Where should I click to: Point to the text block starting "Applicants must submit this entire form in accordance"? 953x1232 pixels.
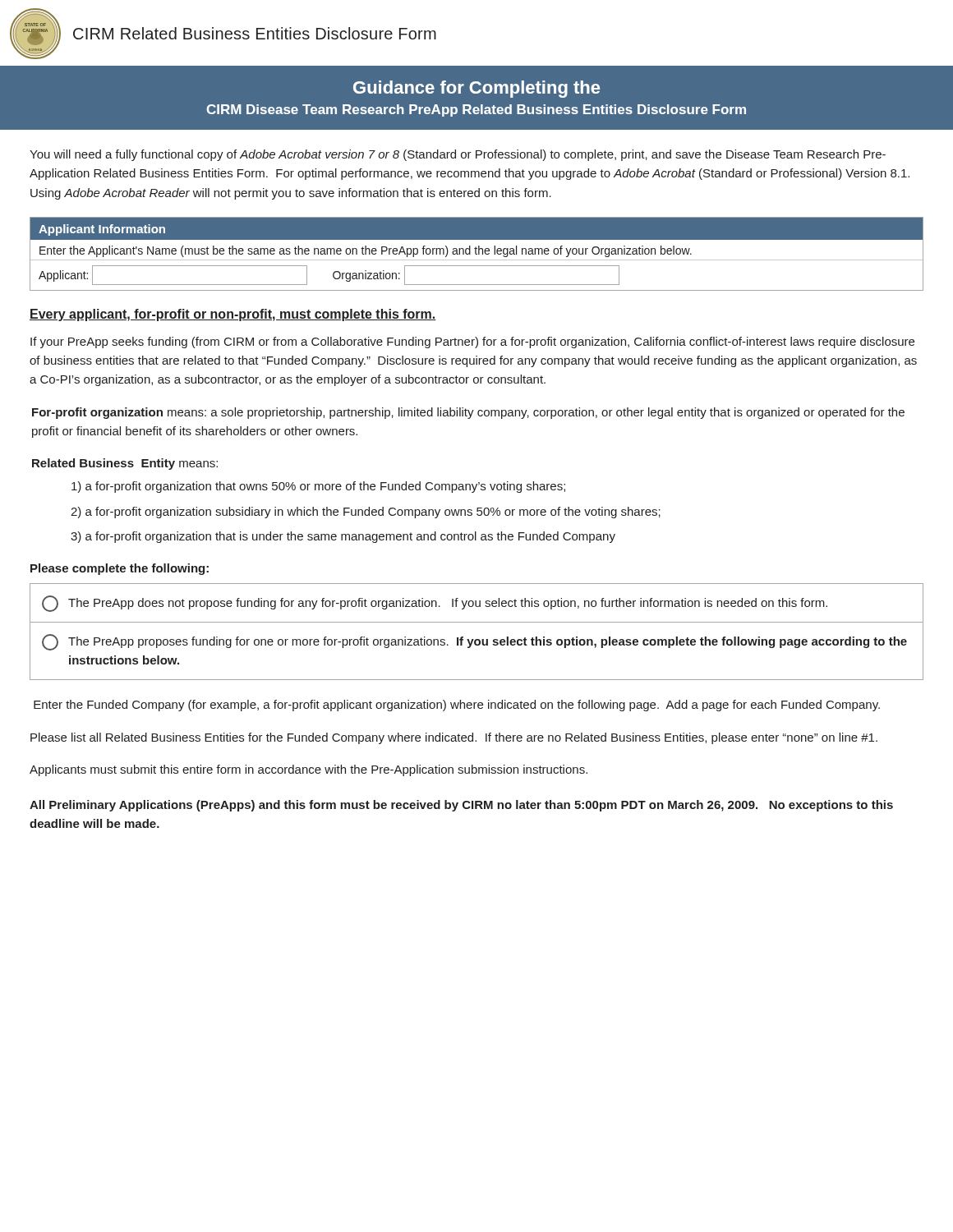pyautogui.click(x=309, y=769)
